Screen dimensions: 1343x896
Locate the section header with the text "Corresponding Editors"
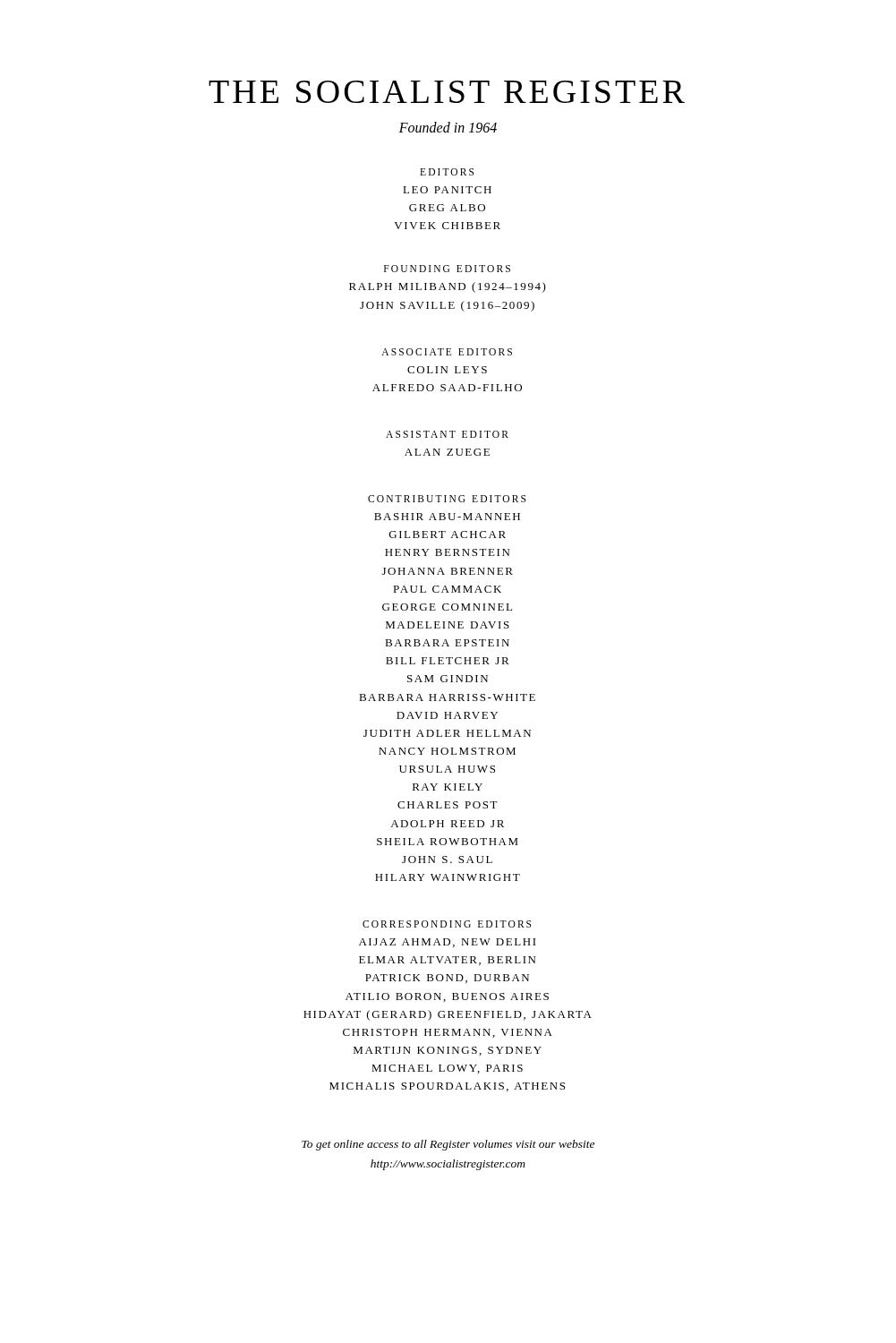(448, 924)
